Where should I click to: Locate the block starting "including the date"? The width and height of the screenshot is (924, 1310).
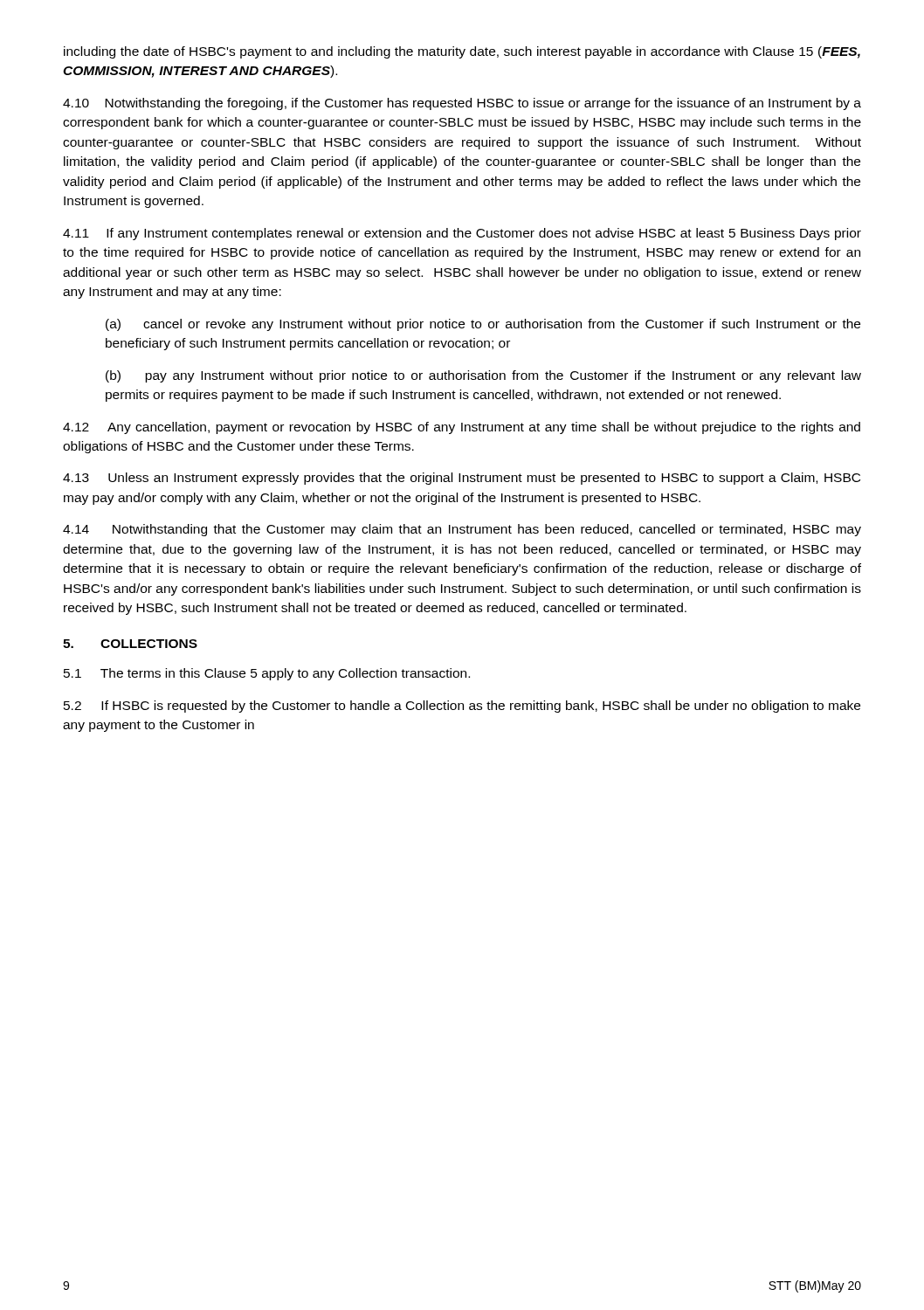pyautogui.click(x=462, y=61)
